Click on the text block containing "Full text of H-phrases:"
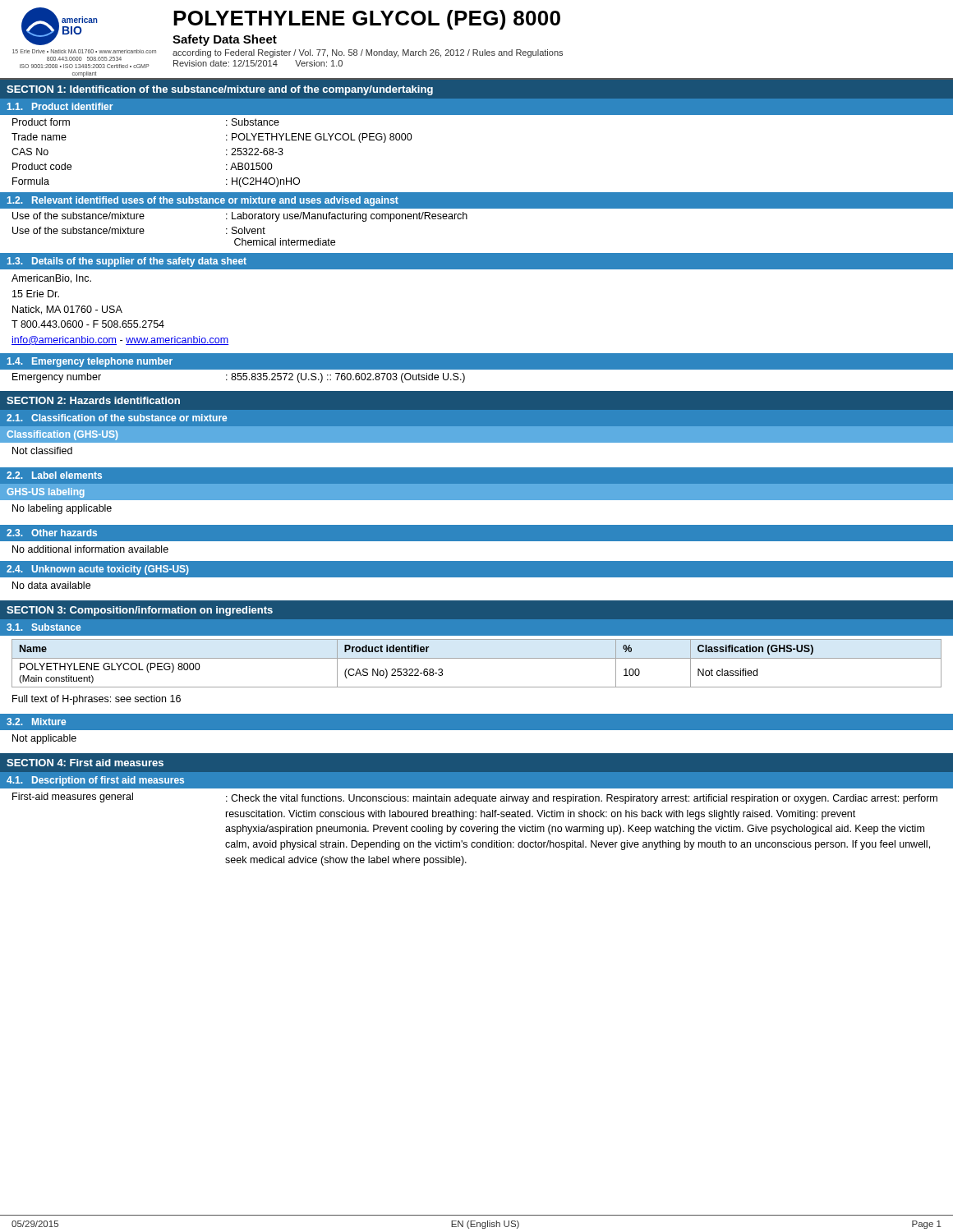Image resolution: width=953 pixels, height=1232 pixels. click(x=96, y=699)
